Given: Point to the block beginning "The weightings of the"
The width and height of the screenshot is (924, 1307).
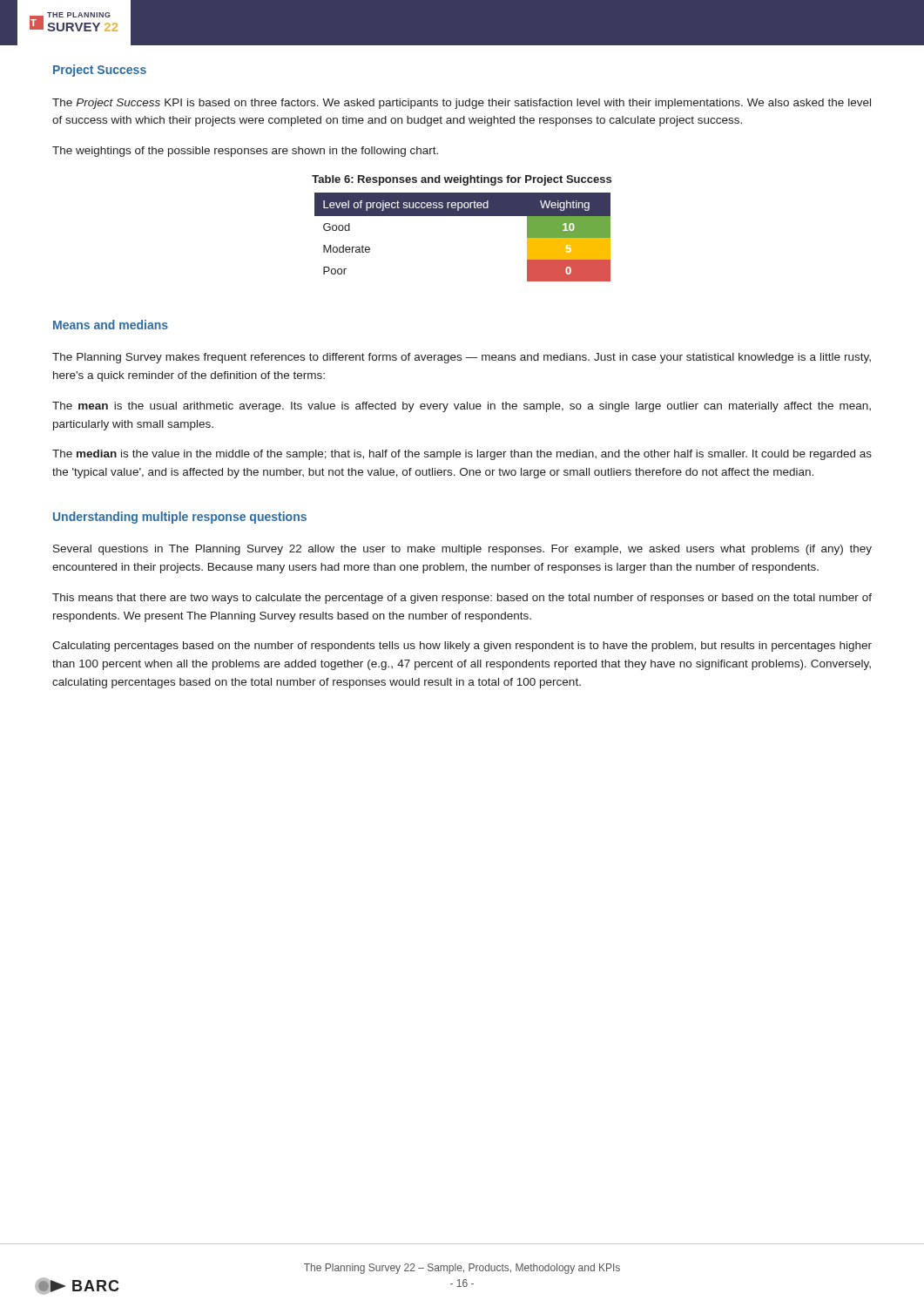Looking at the screenshot, I should click(x=245, y=152).
